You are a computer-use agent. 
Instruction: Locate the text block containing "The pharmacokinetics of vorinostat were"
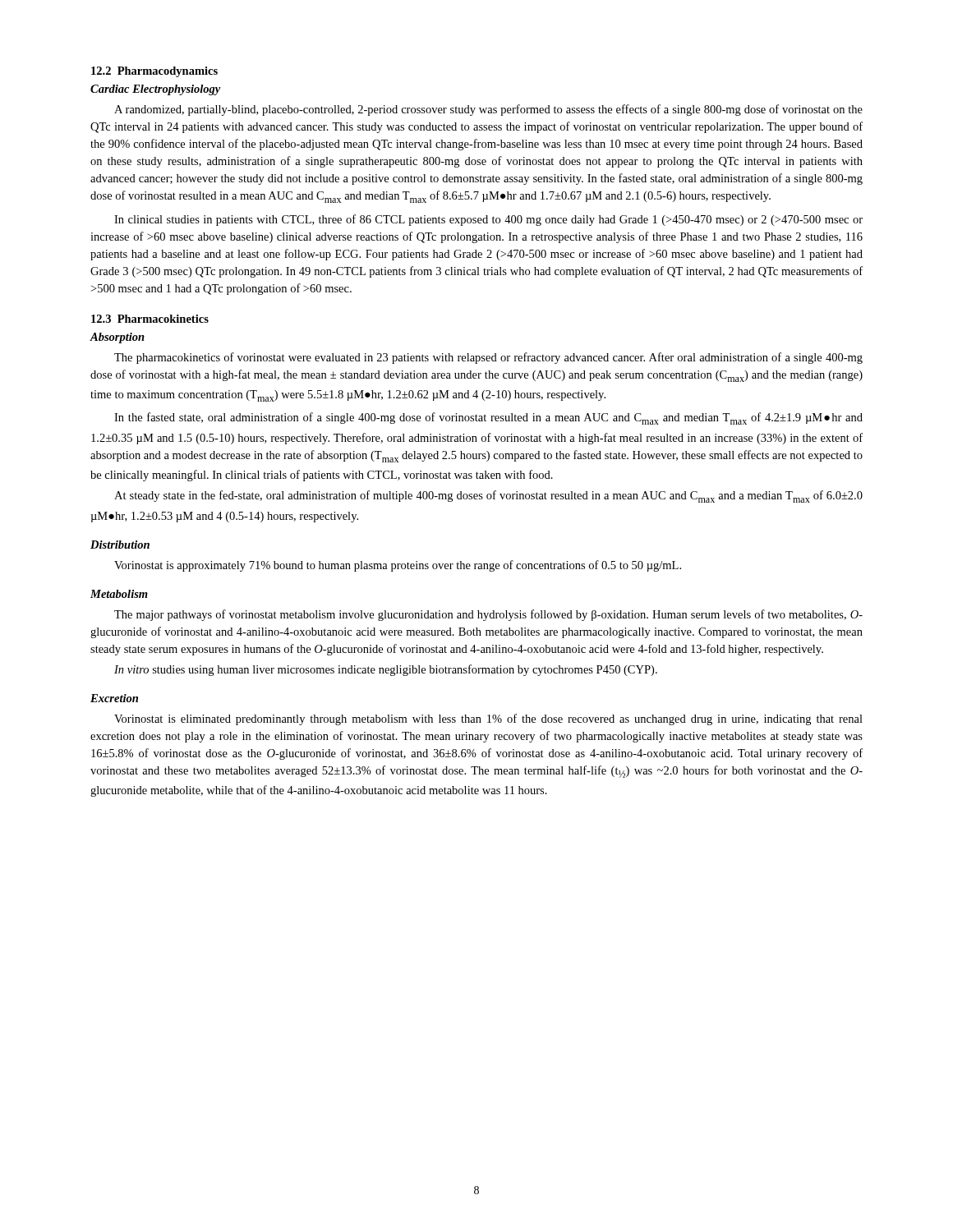pyautogui.click(x=476, y=437)
